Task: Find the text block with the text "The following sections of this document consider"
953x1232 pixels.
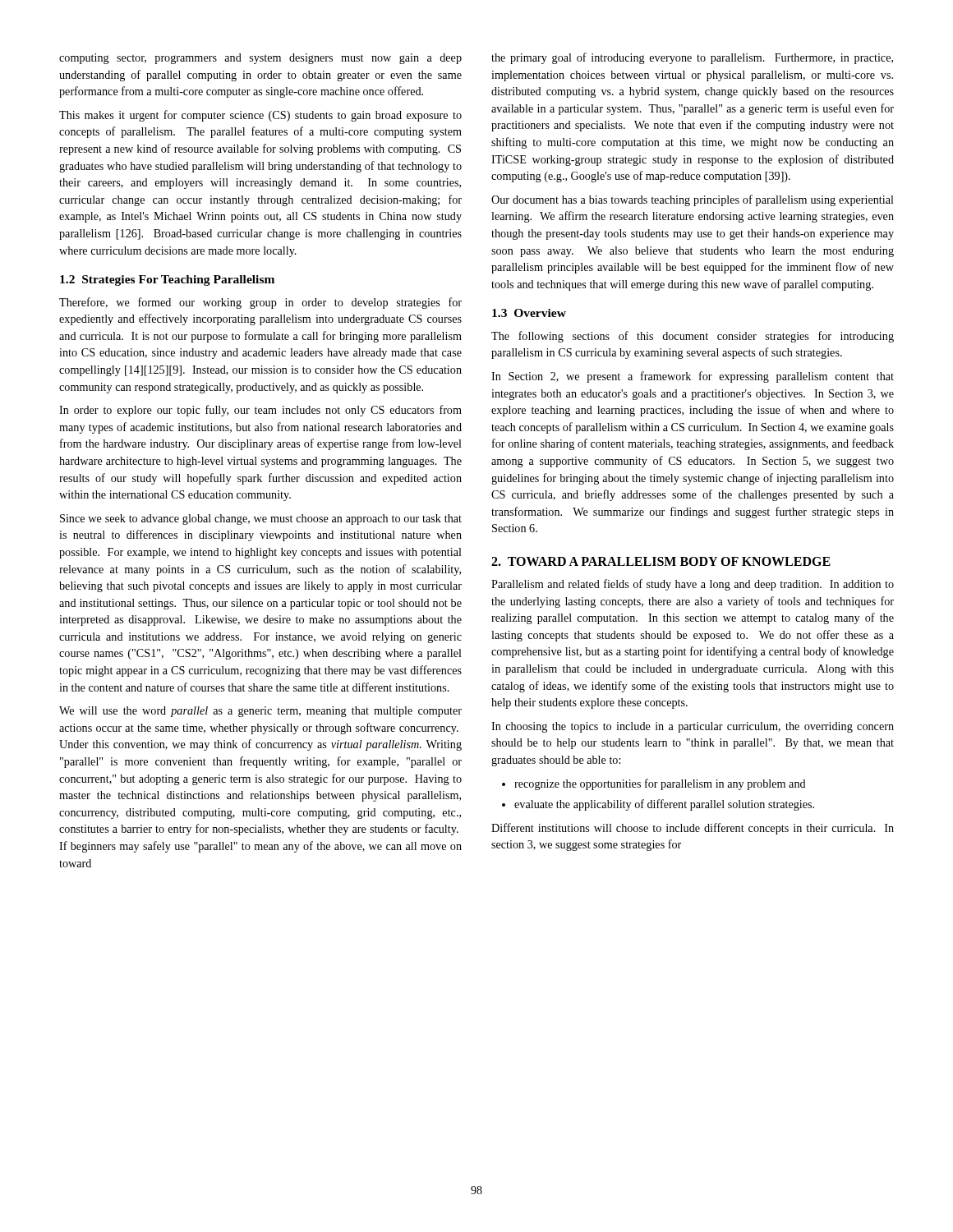Action: coord(693,344)
